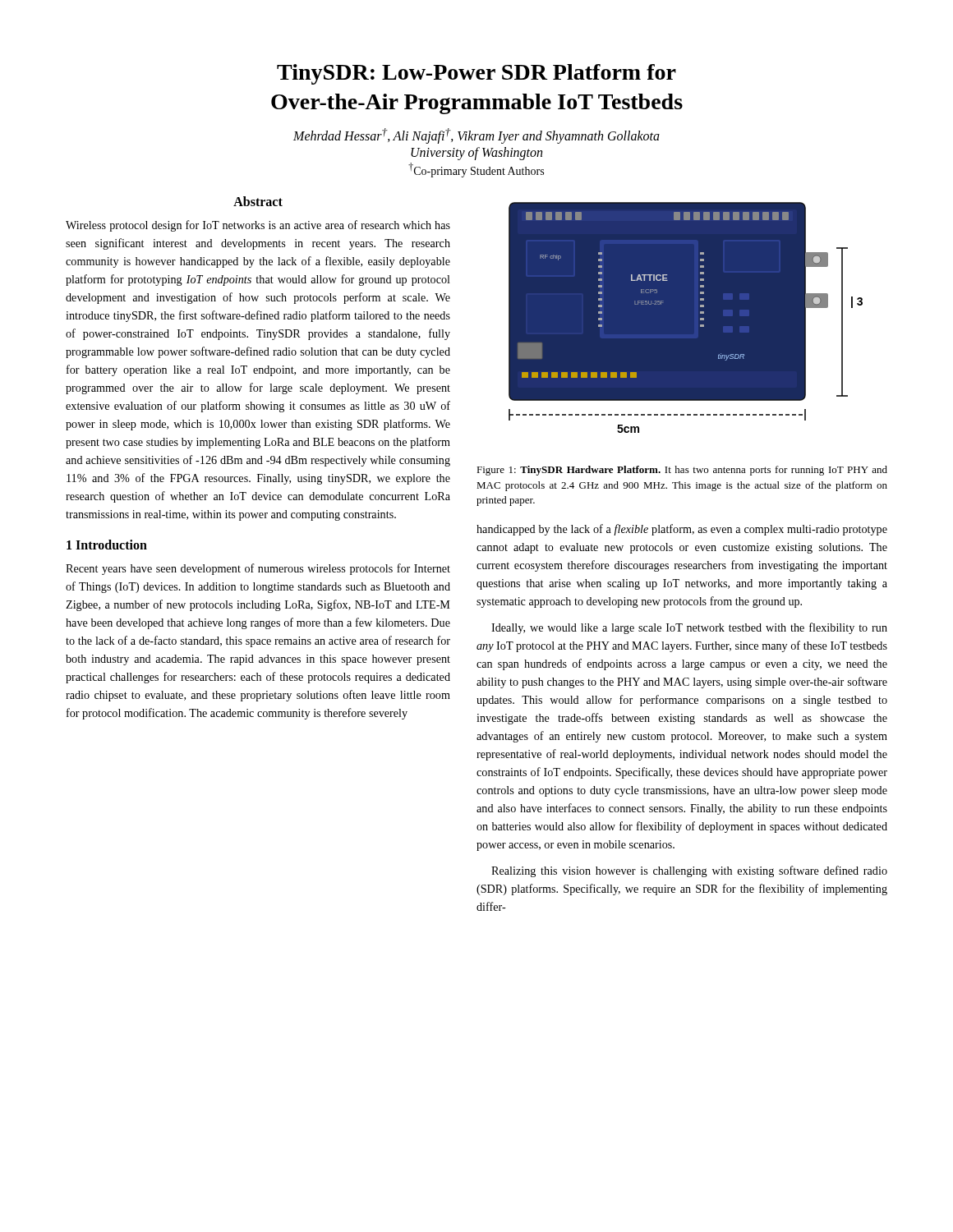953x1232 pixels.
Task: Select the text block containing "Mehrdad Hessar†, Ali Najafi†, Vikram Iyer and"
Action: [476, 152]
